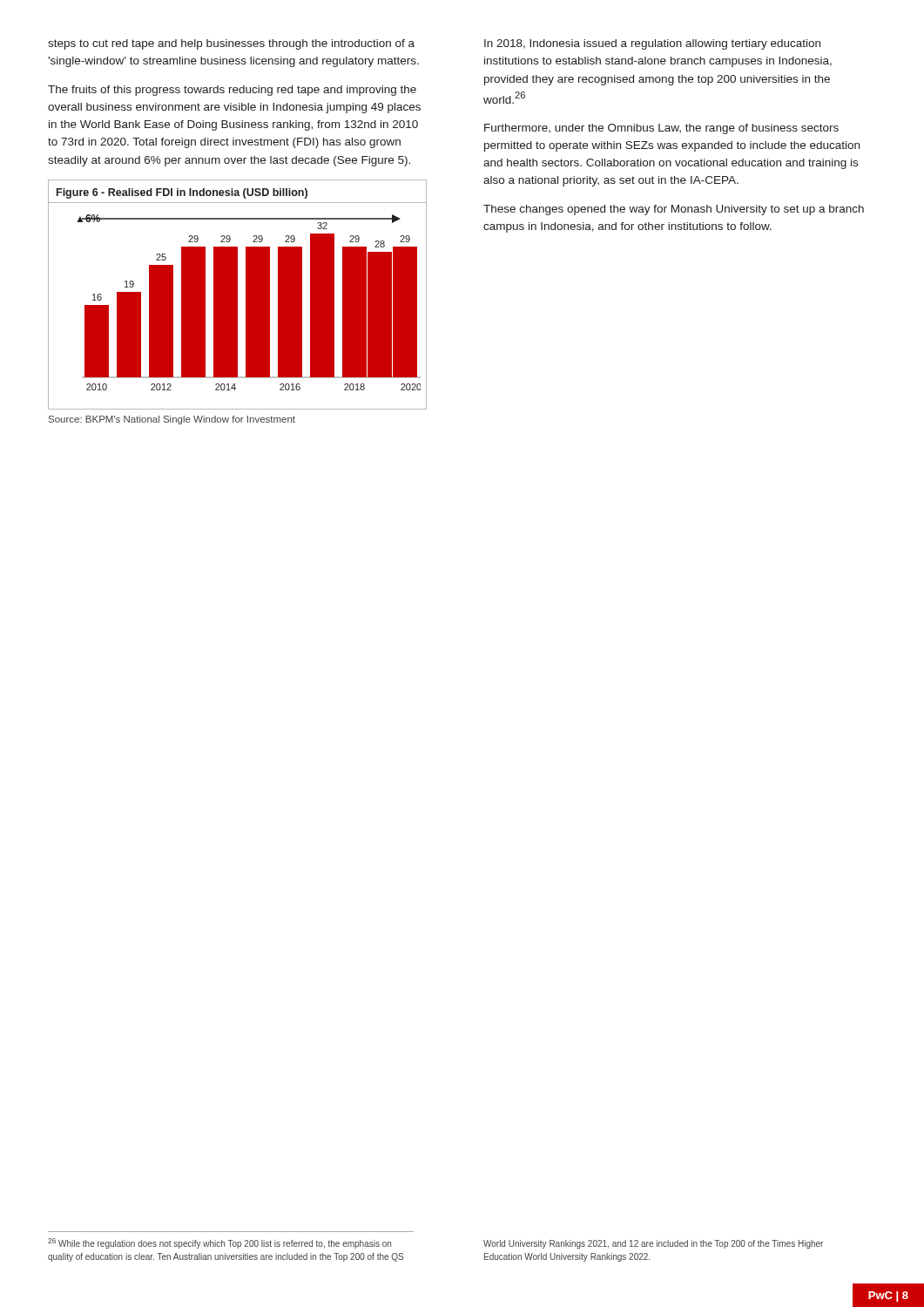Select the footnote containing "26 While the regulation does not specify which"
924x1307 pixels.
click(226, 1249)
